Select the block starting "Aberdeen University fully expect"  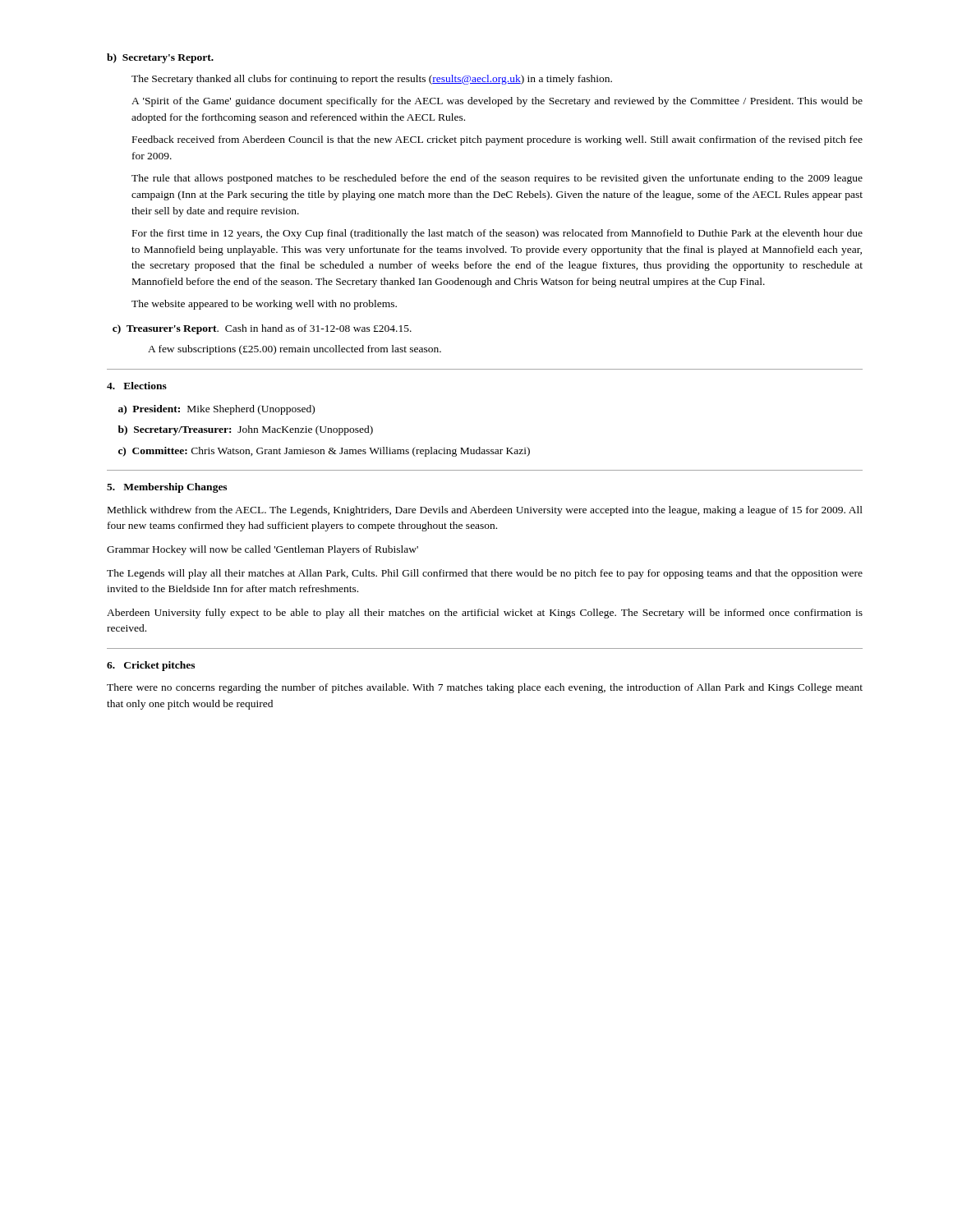click(x=485, y=620)
